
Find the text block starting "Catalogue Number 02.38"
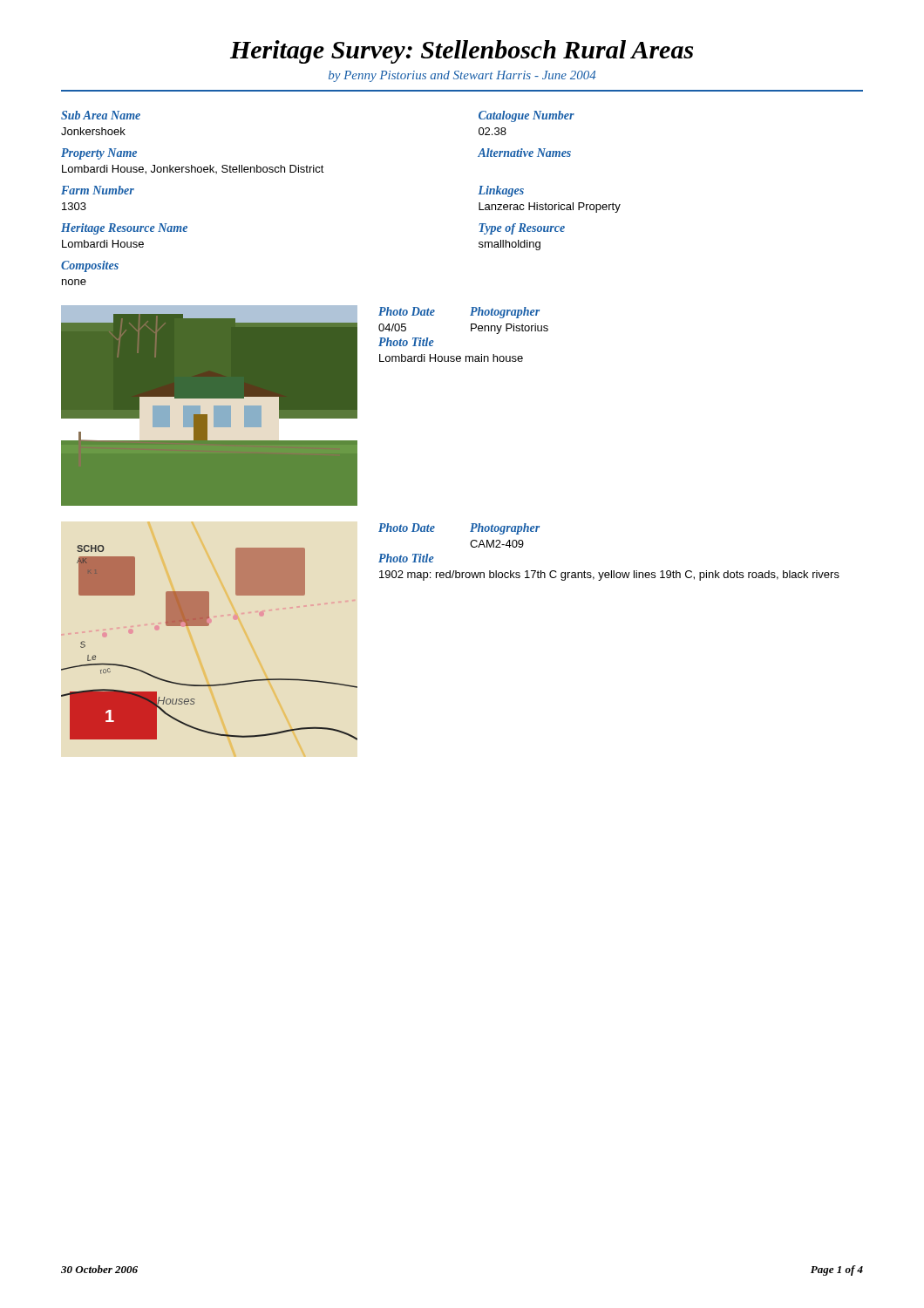(x=527, y=116)
